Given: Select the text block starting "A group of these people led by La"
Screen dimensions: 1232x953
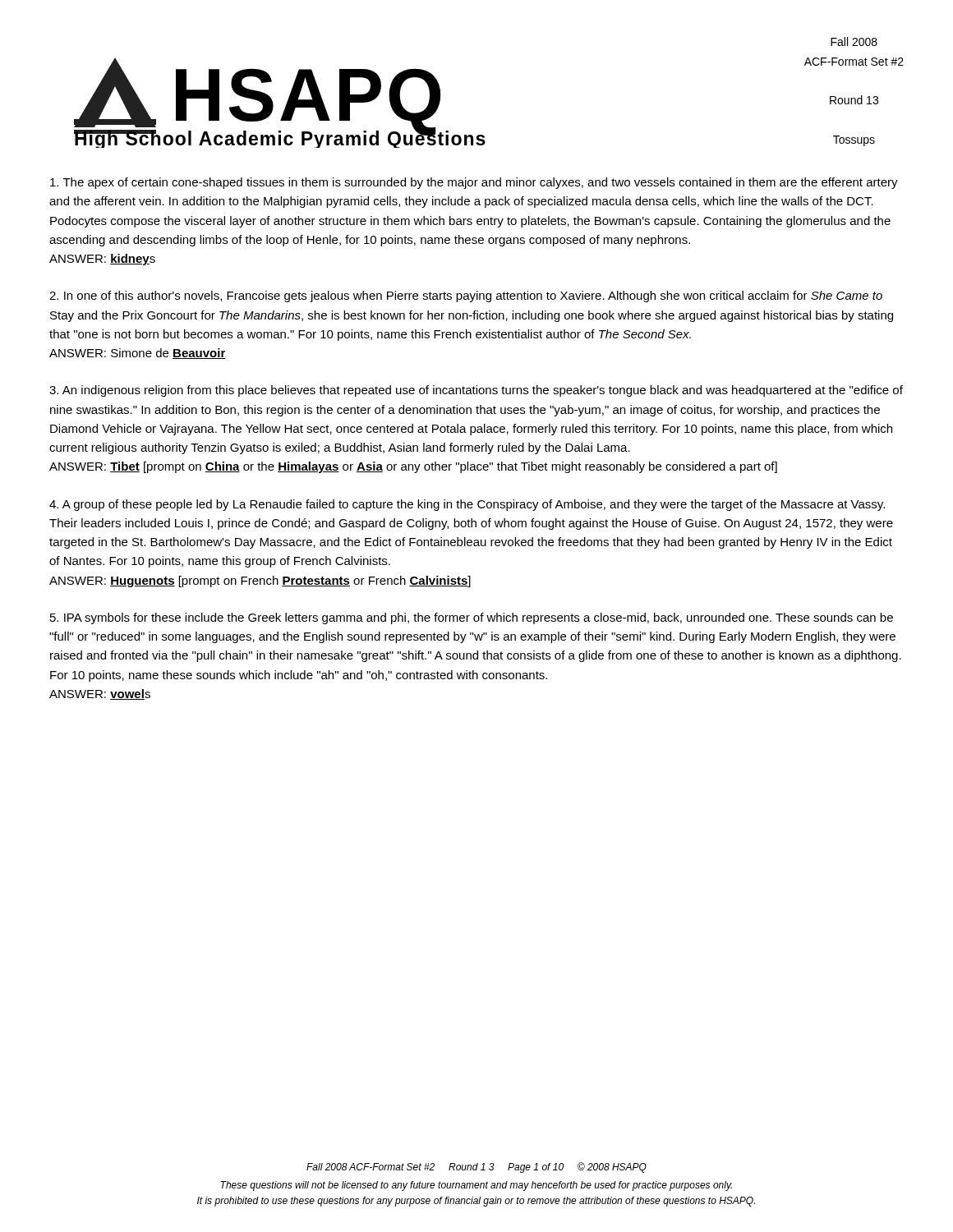Looking at the screenshot, I should coord(471,542).
